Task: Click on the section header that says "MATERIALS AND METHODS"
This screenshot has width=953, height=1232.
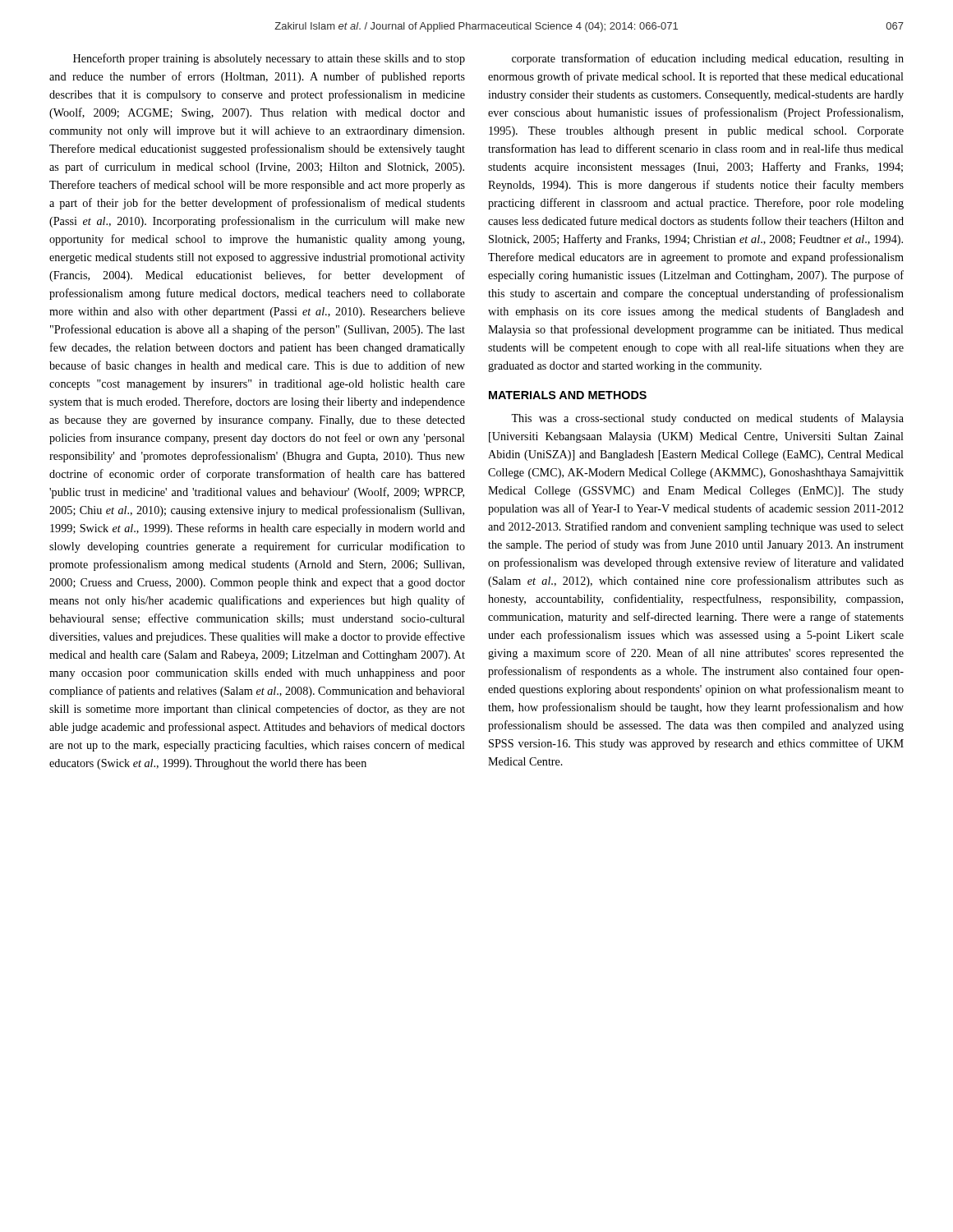Action: (x=568, y=395)
